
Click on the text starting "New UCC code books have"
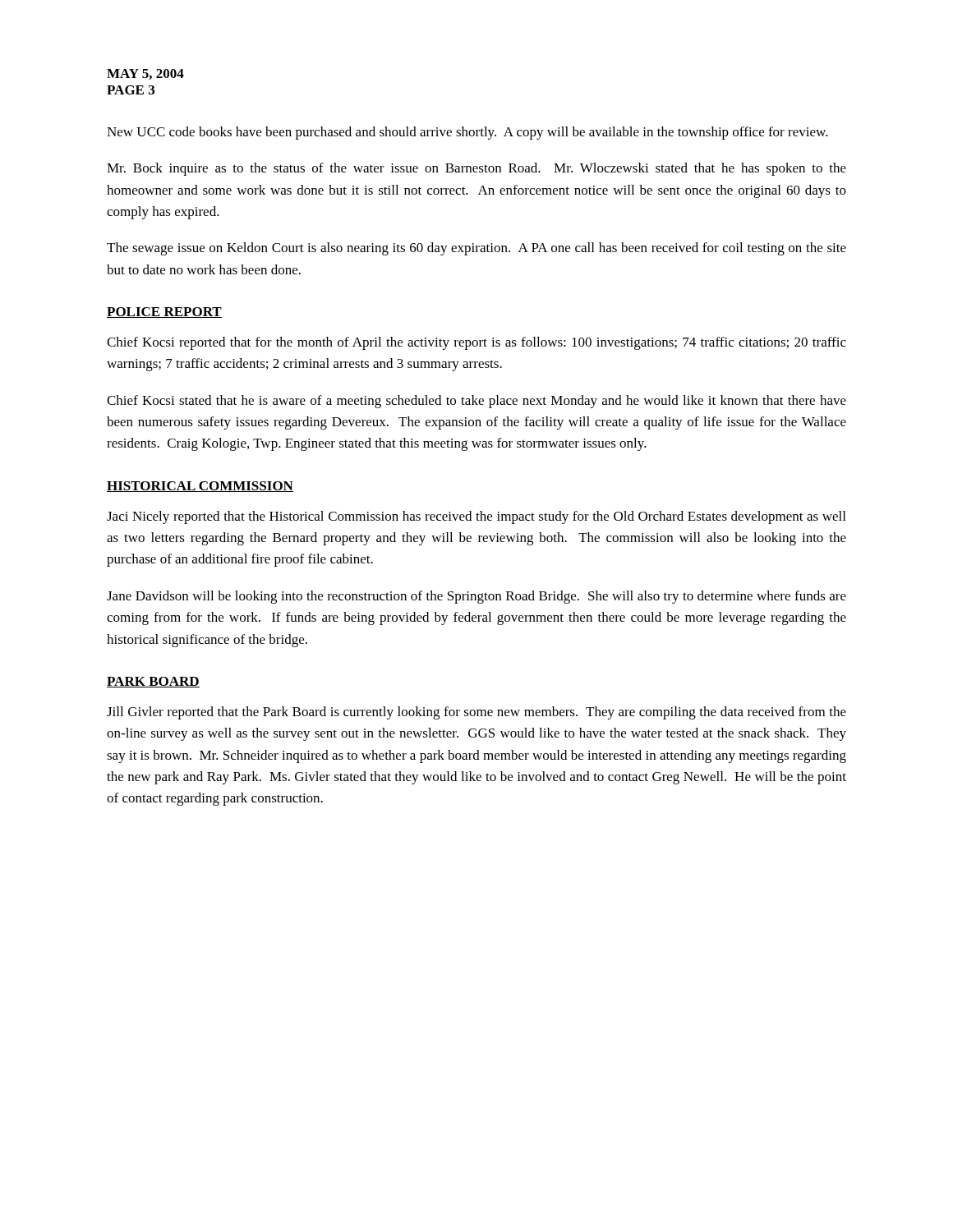click(476, 132)
